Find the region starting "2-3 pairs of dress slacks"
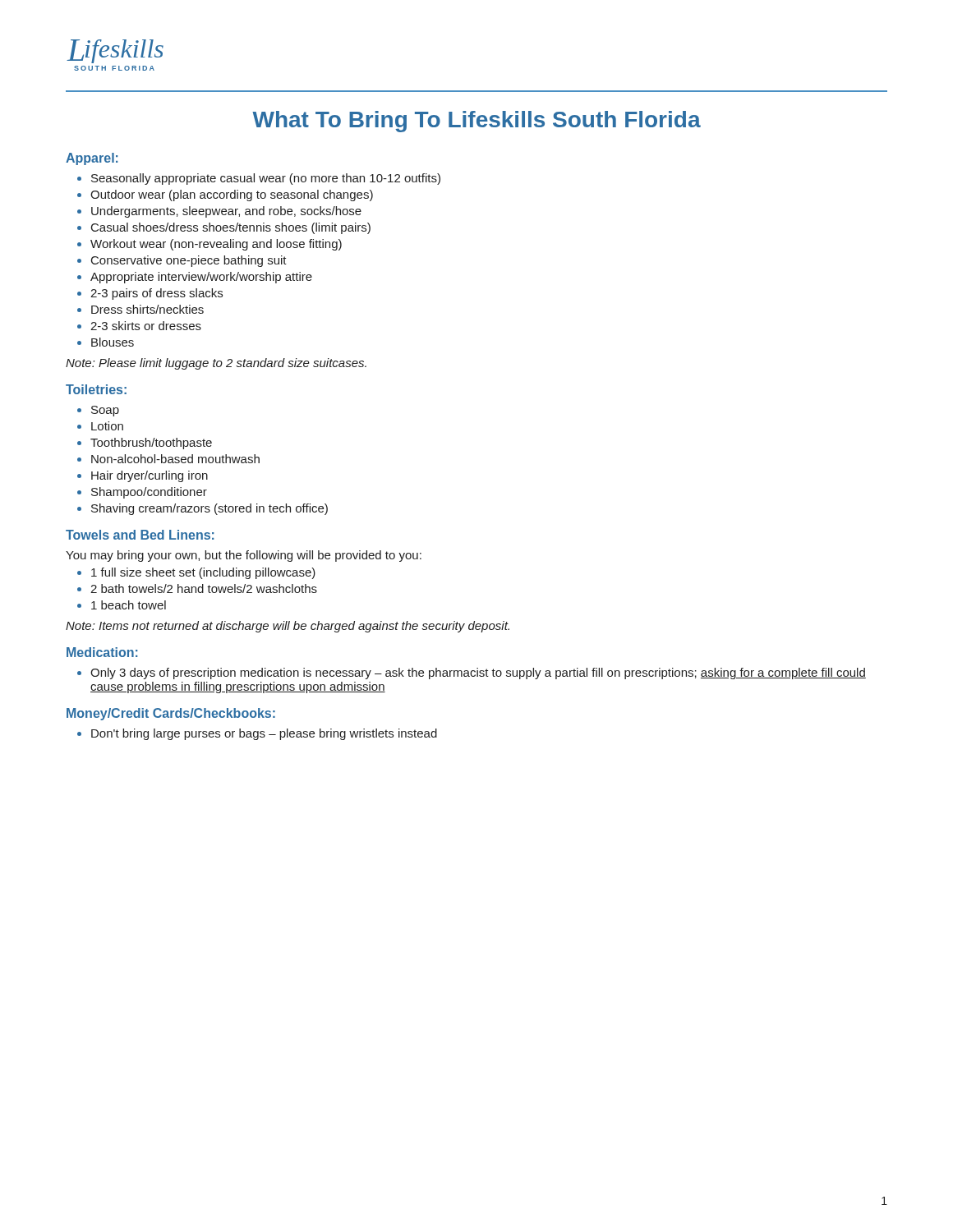 click(150, 294)
